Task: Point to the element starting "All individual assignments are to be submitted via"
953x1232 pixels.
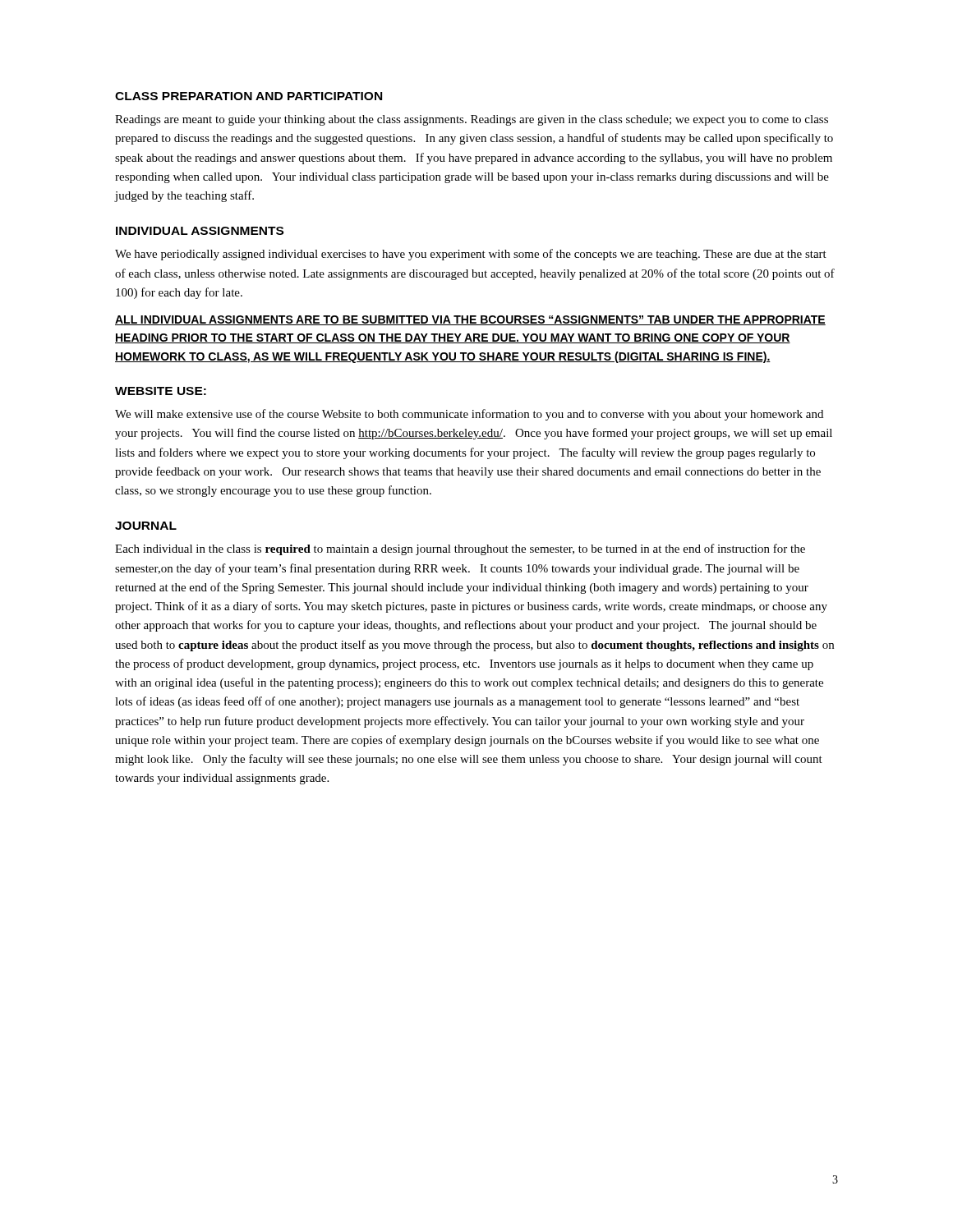Action: tap(470, 338)
